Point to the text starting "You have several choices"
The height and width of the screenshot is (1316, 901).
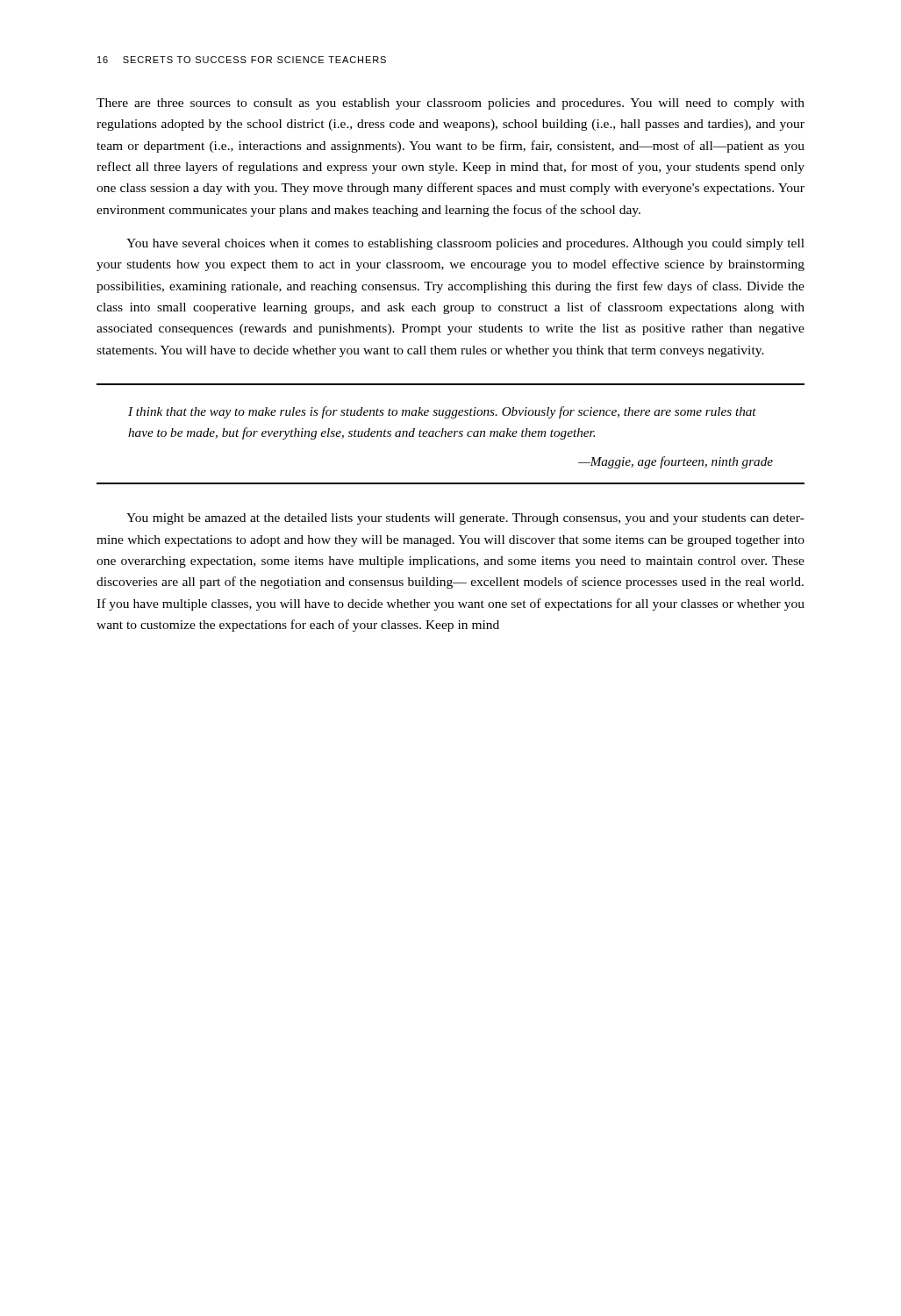click(x=450, y=296)
